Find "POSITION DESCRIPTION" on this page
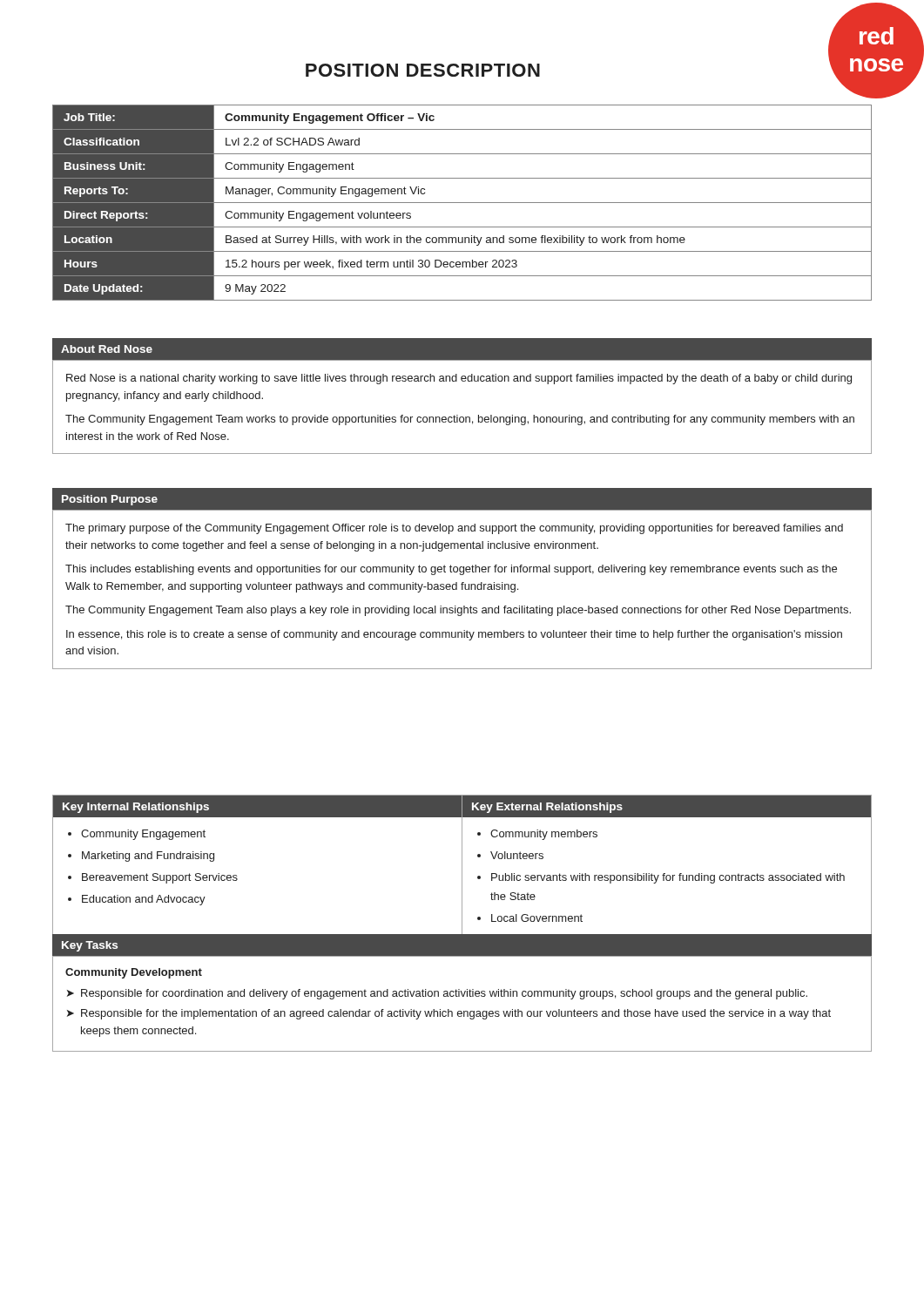Image resolution: width=924 pixels, height=1307 pixels. (423, 70)
